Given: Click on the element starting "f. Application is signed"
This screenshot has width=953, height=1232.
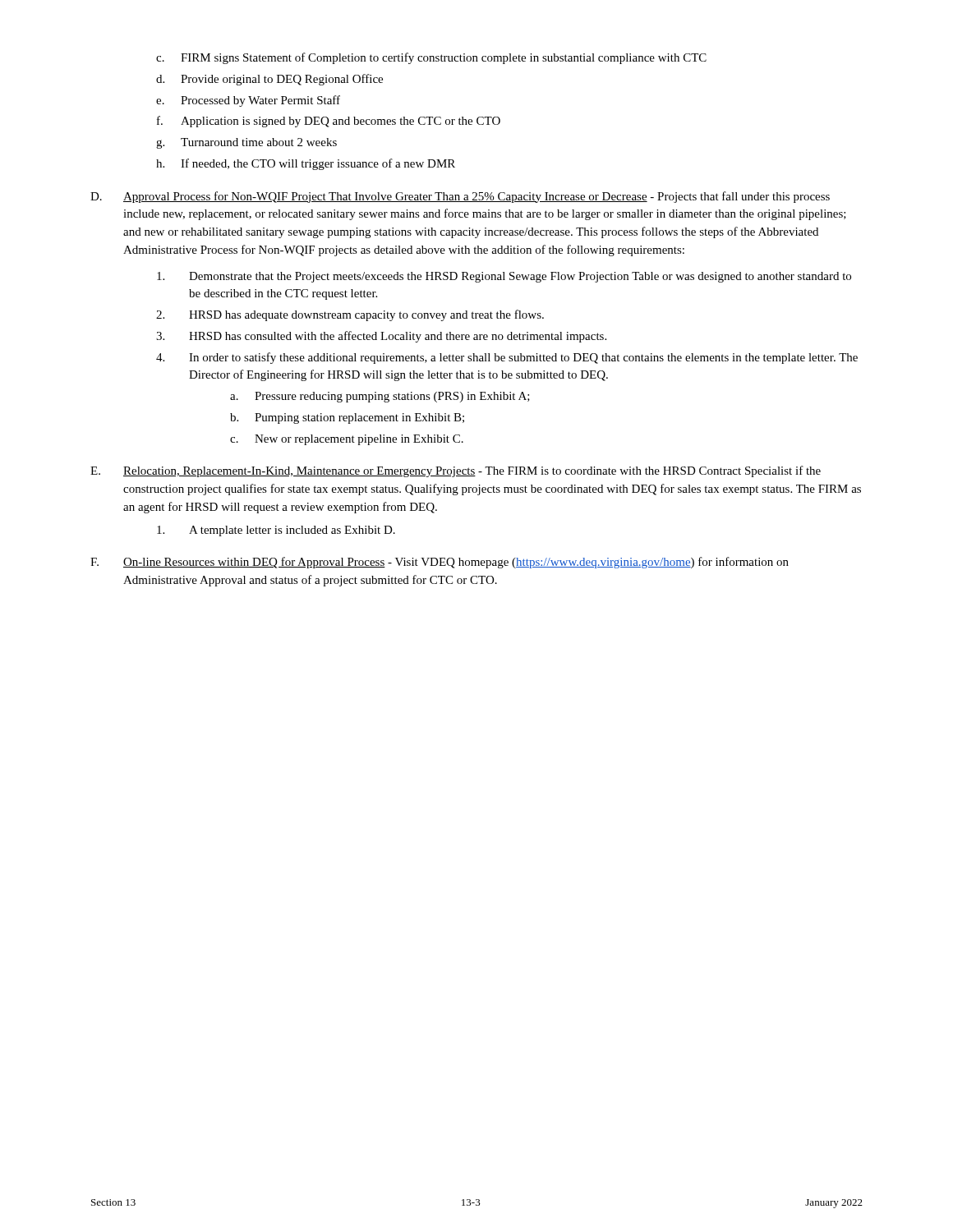Looking at the screenshot, I should tap(509, 122).
